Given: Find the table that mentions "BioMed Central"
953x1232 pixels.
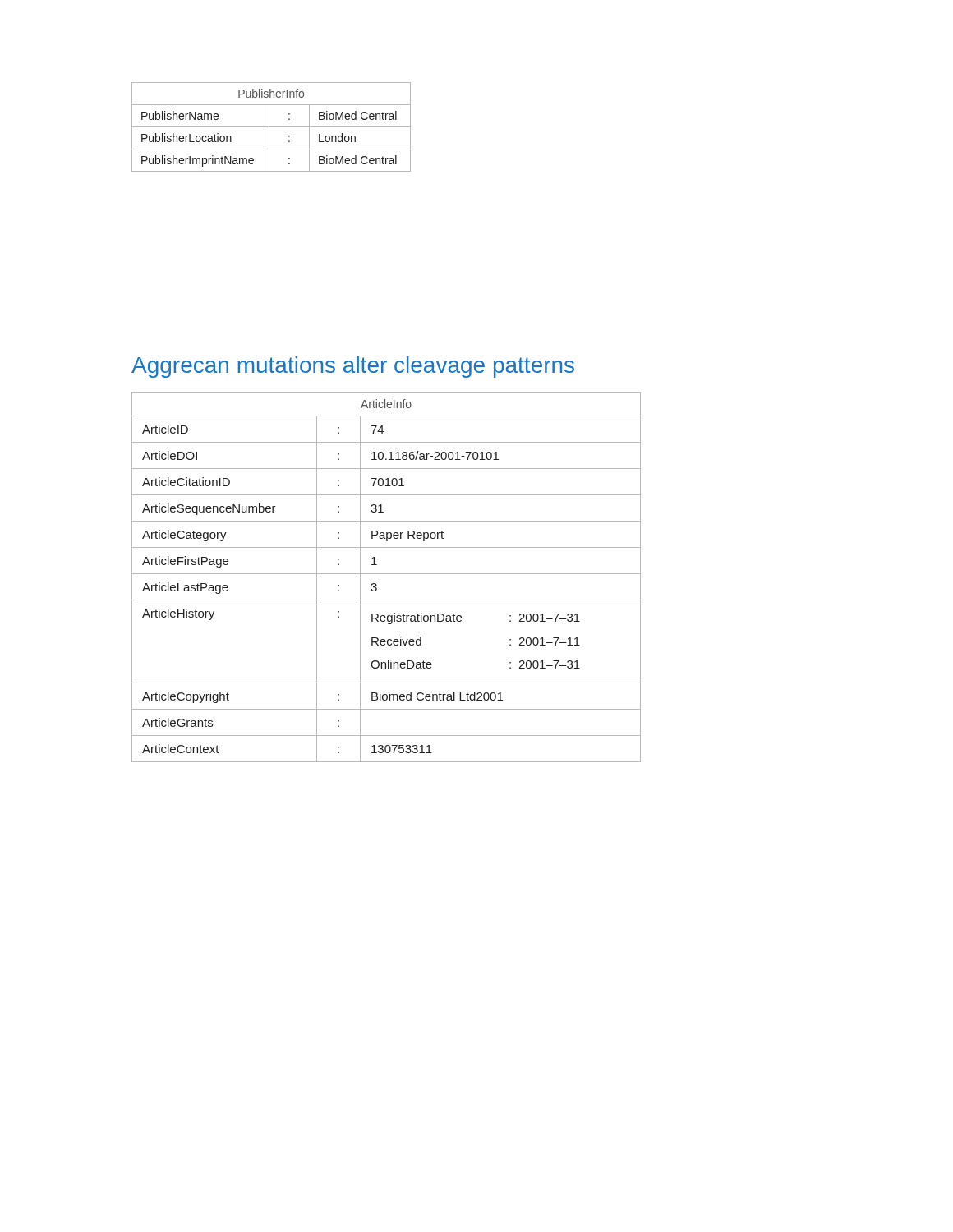Looking at the screenshot, I should [444, 127].
